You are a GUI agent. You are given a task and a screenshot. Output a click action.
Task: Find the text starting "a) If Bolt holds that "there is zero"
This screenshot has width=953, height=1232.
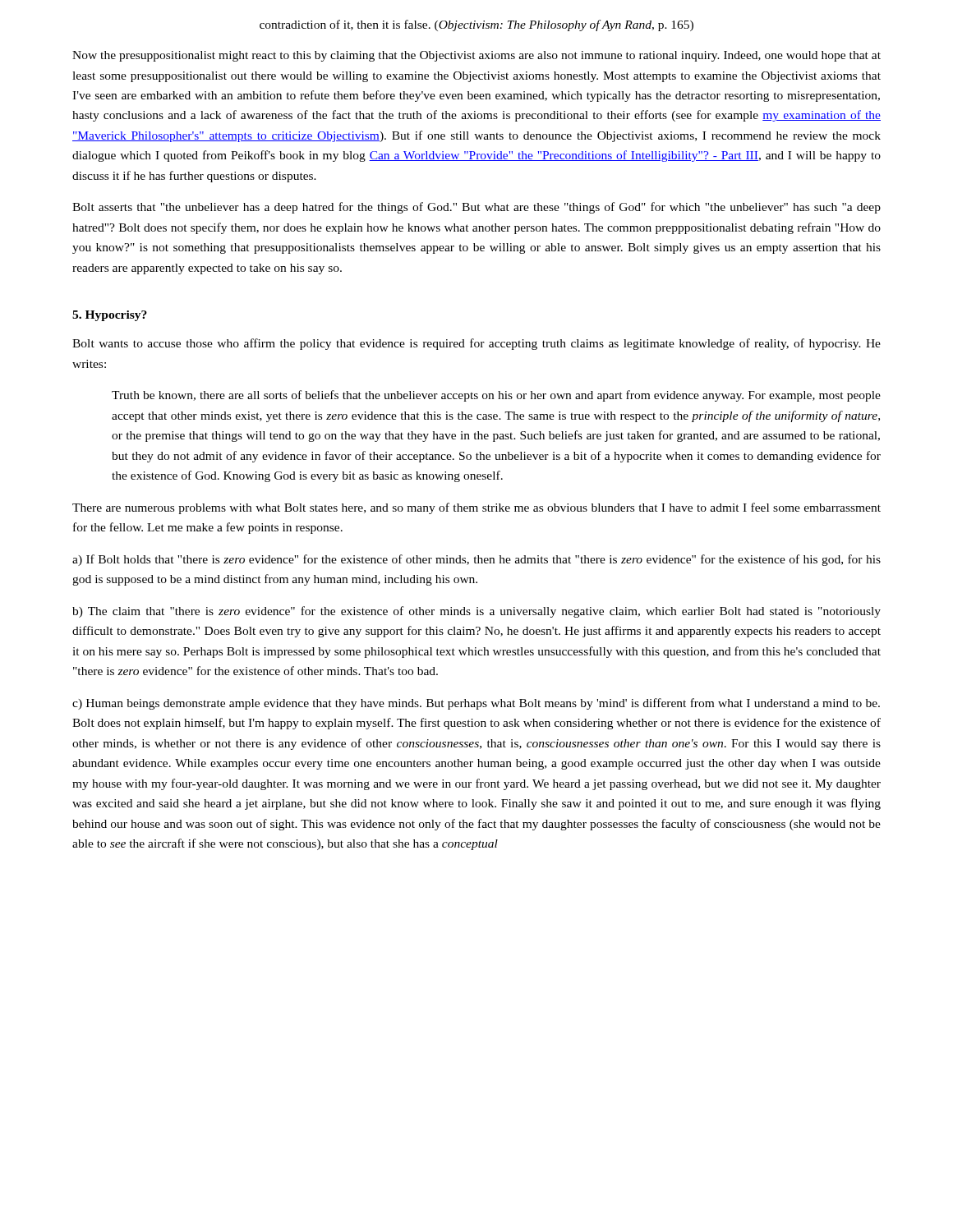pos(476,569)
